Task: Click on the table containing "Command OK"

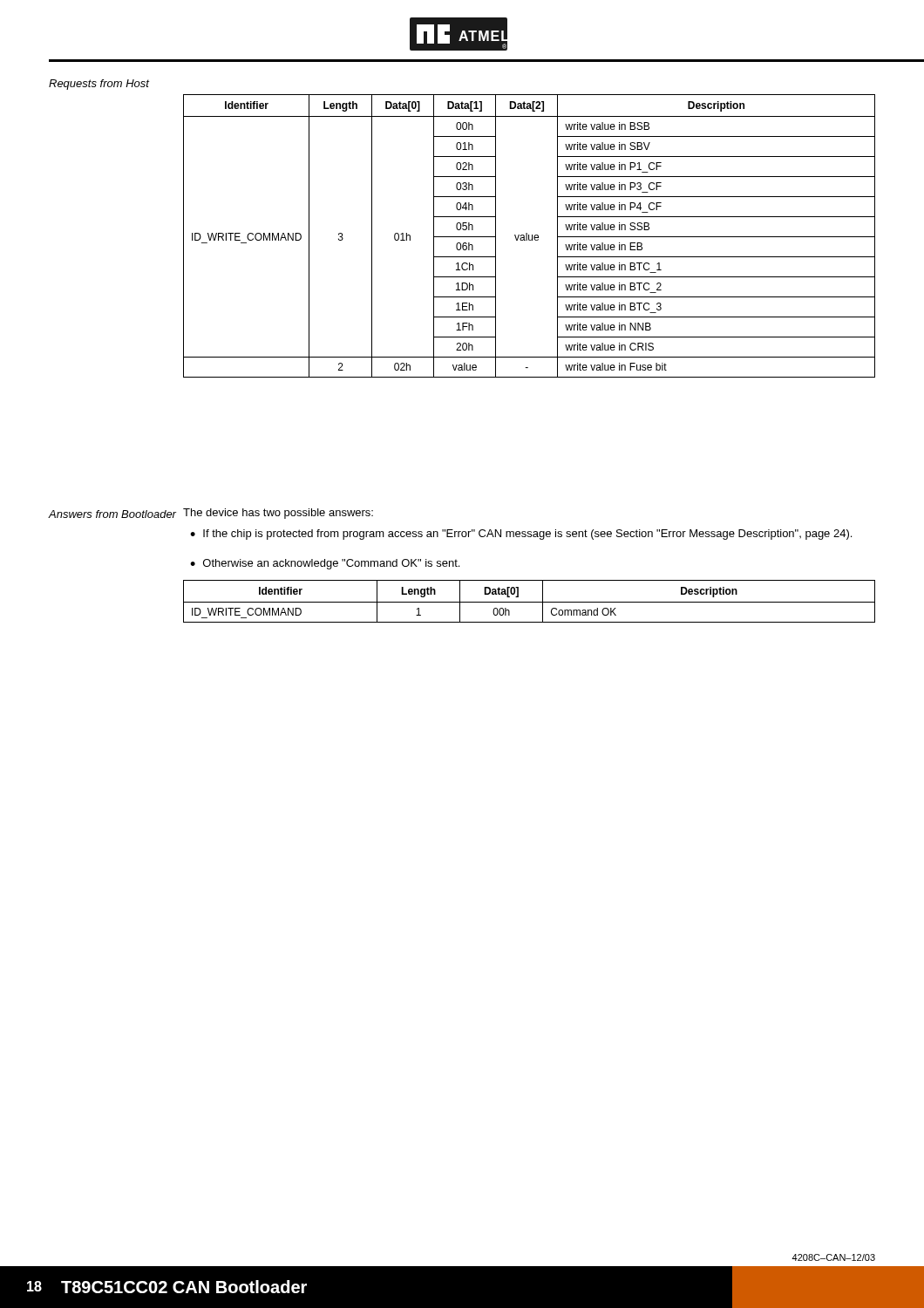Action: 529,601
